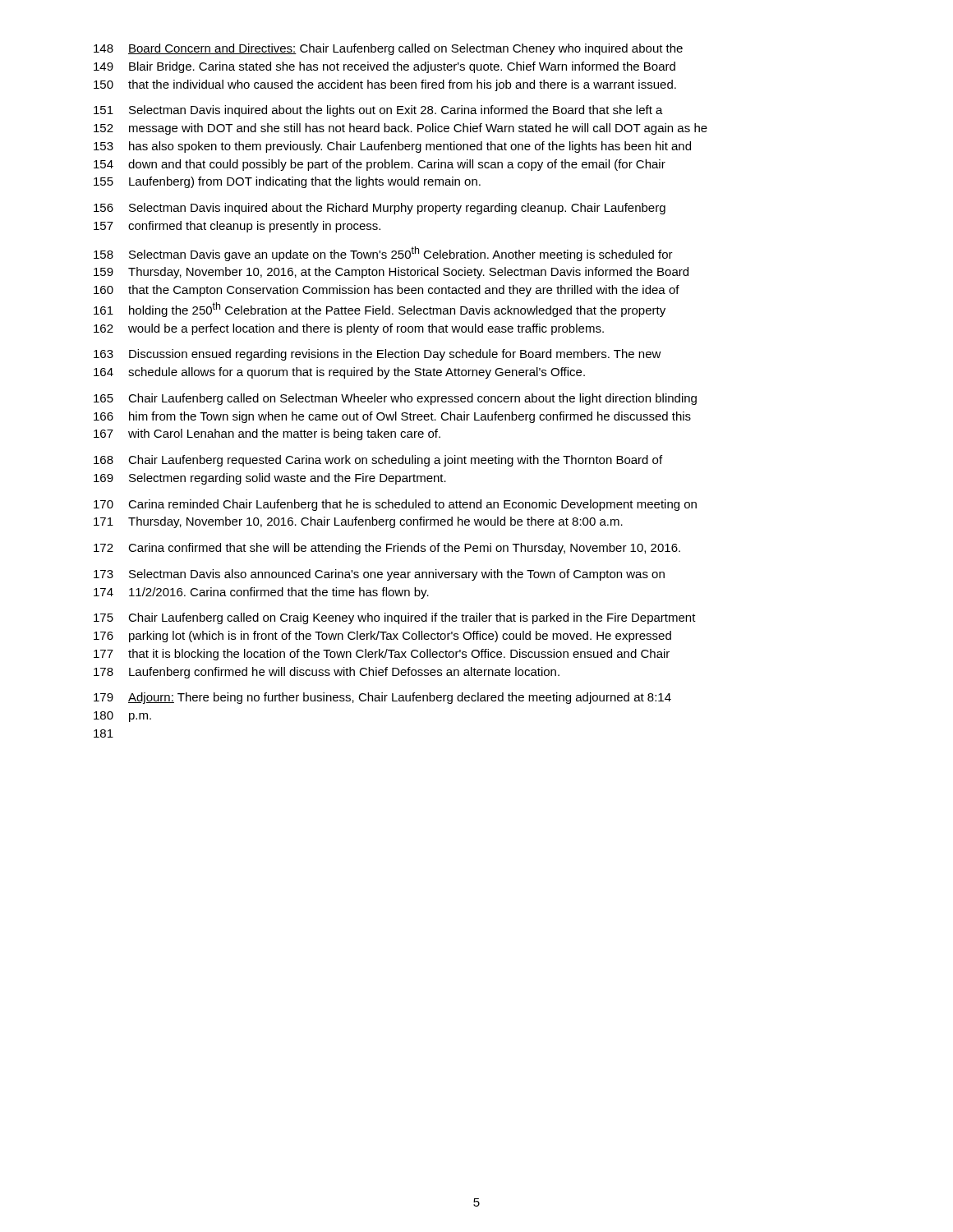Image resolution: width=953 pixels, height=1232 pixels.
Task: Select the list item that says "165 Chair Laufenberg called on Selectman Wheeler who"
Action: tap(485, 398)
